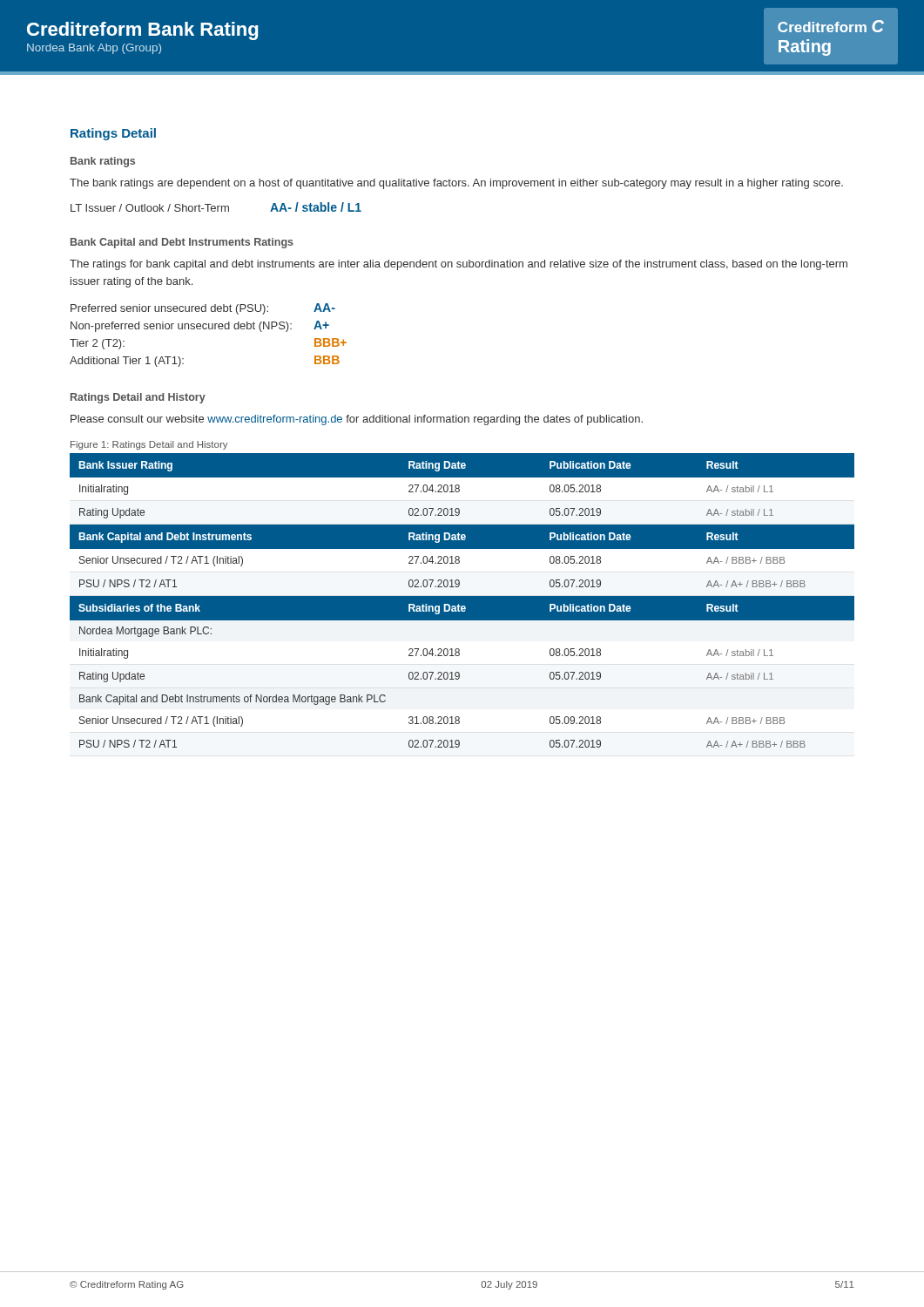
Task: Find the list item containing "Non-preferred senior unsecured debt (NPS): A+"
Action: [x=200, y=325]
